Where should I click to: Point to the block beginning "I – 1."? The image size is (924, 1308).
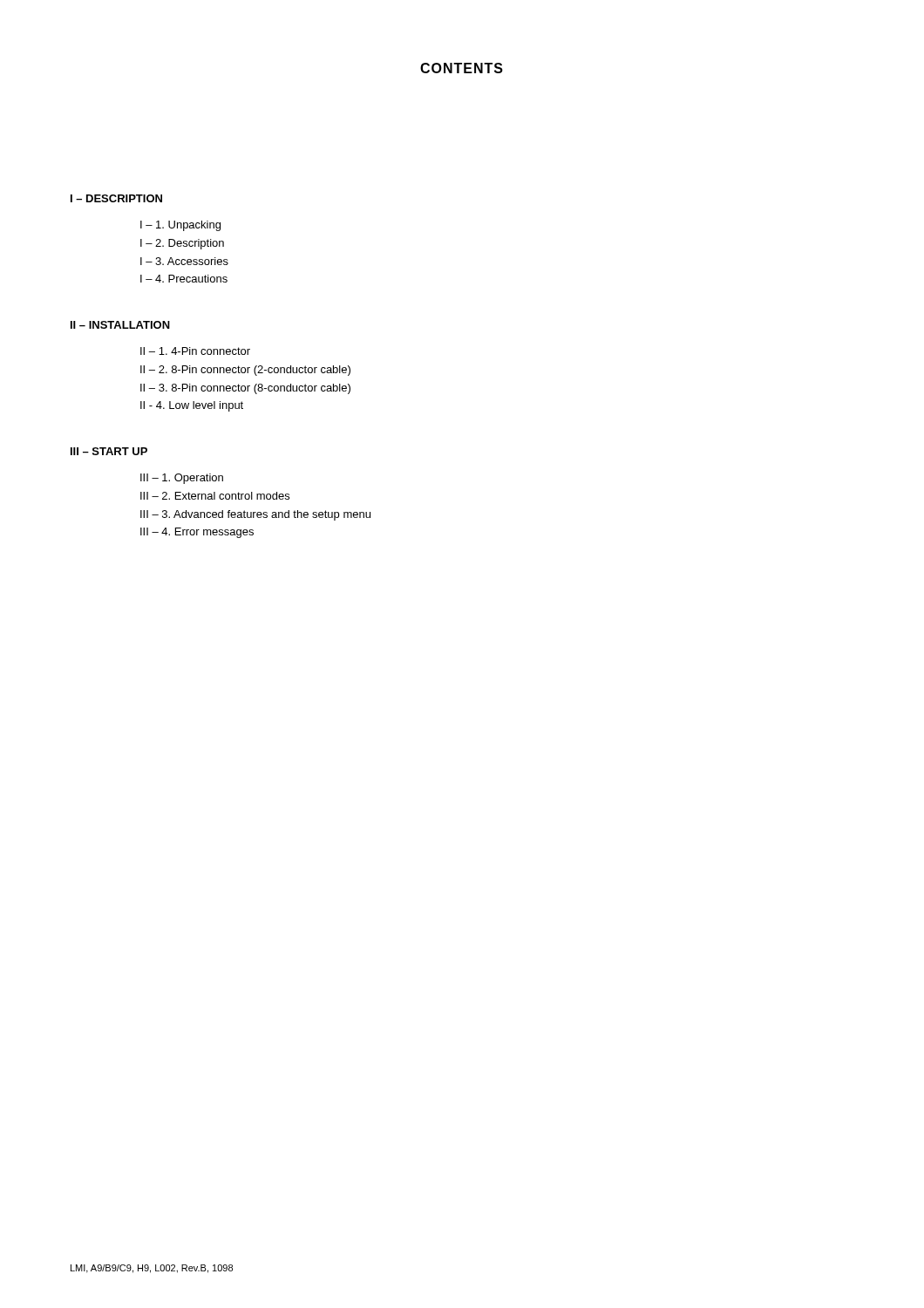(x=180, y=225)
